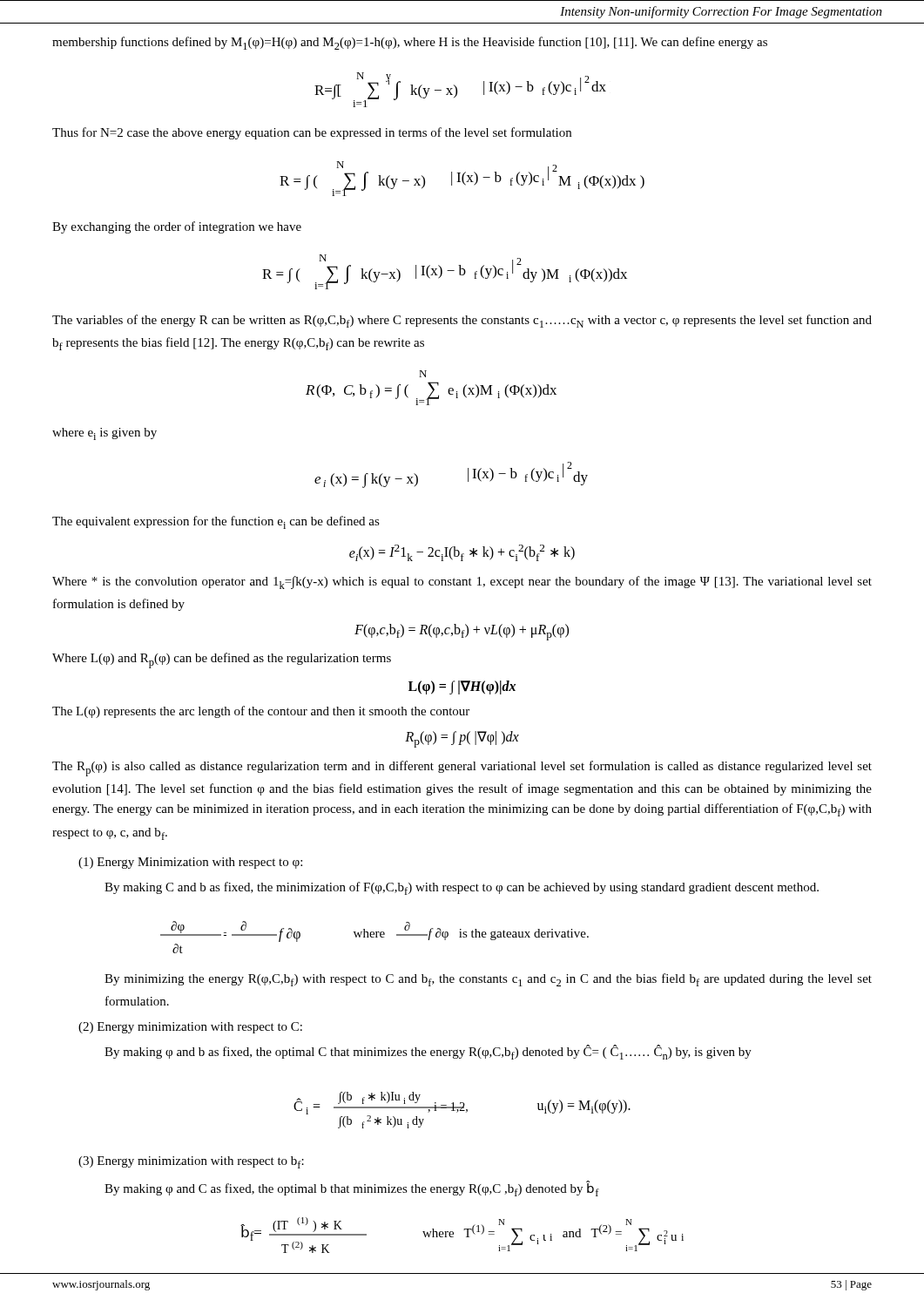
Task: Find the region starting "e i (x) = ∫ k(y −"
Action: [462, 478]
